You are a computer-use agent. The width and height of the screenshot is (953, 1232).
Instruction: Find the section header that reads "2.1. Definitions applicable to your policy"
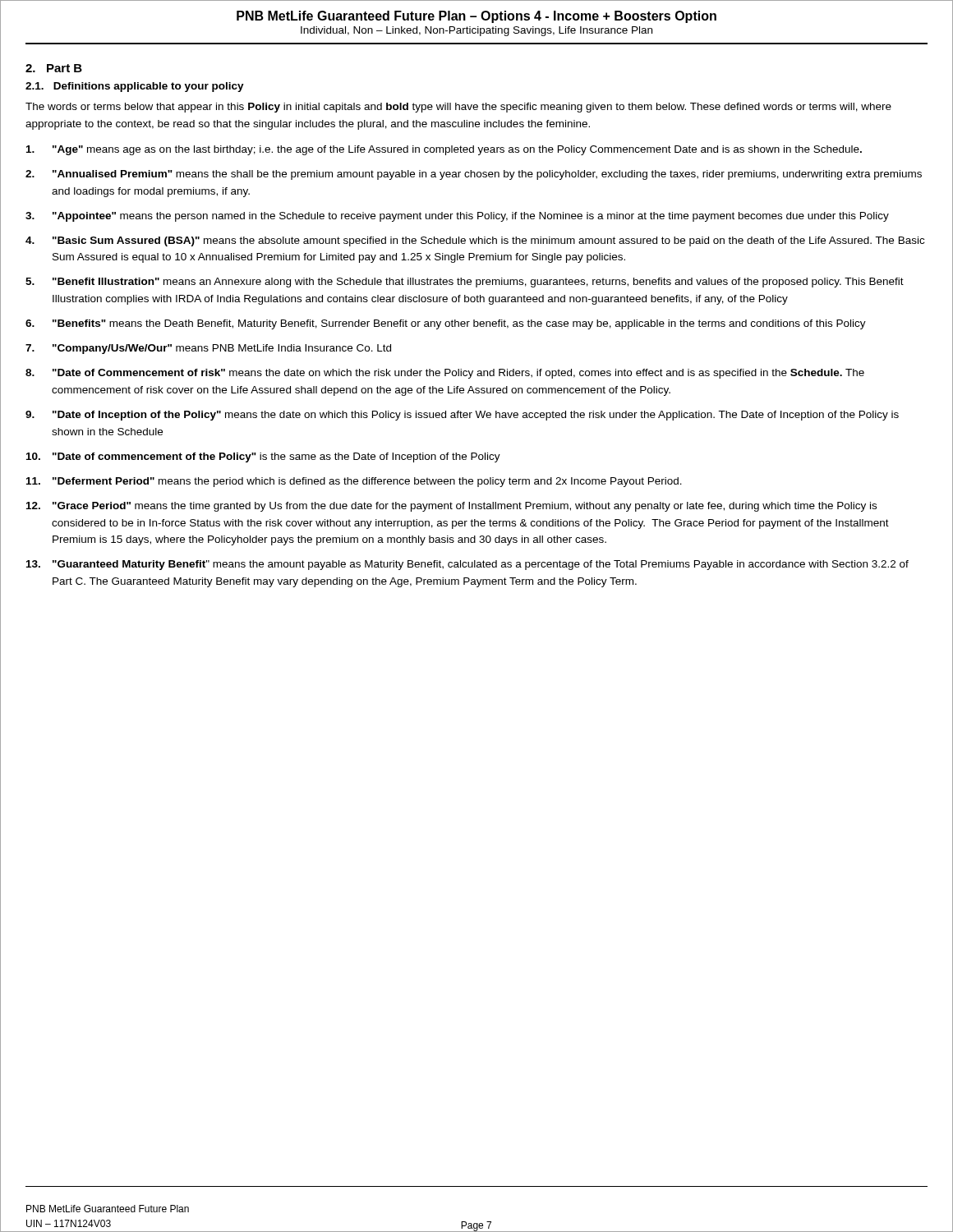(135, 86)
